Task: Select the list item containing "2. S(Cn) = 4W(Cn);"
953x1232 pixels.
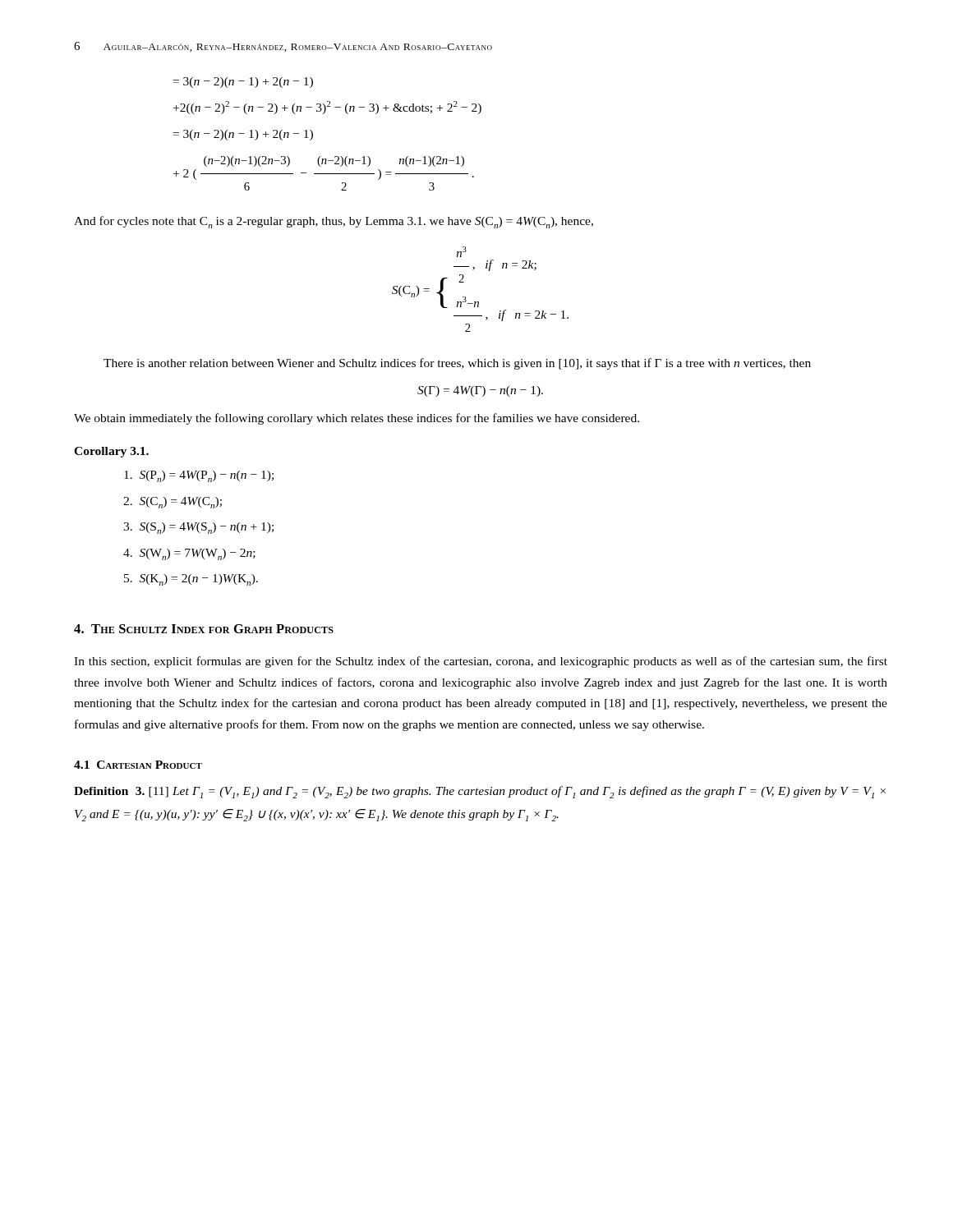Action: click(173, 502)
